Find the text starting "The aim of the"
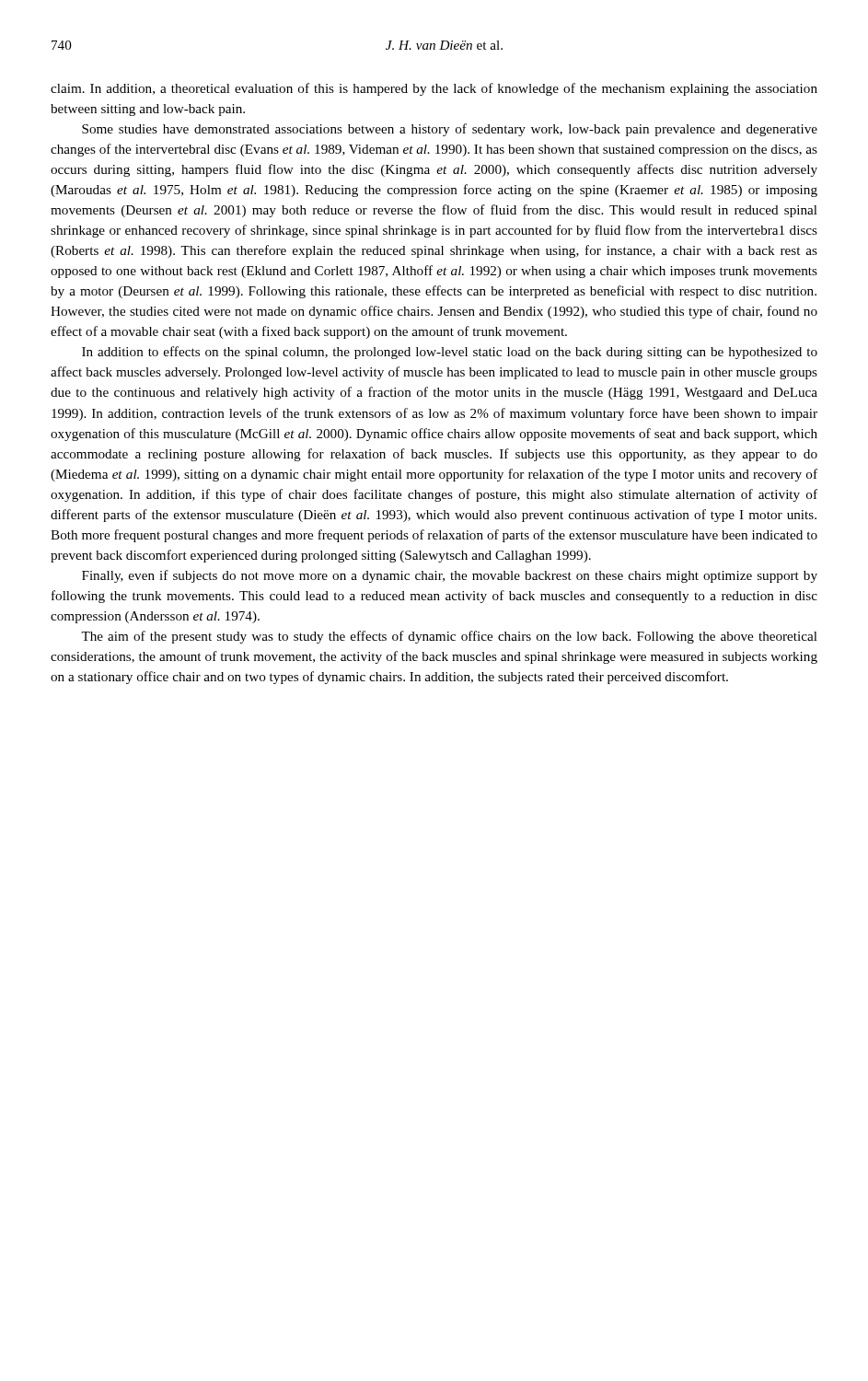868x1381 pixels. [434, 656]
